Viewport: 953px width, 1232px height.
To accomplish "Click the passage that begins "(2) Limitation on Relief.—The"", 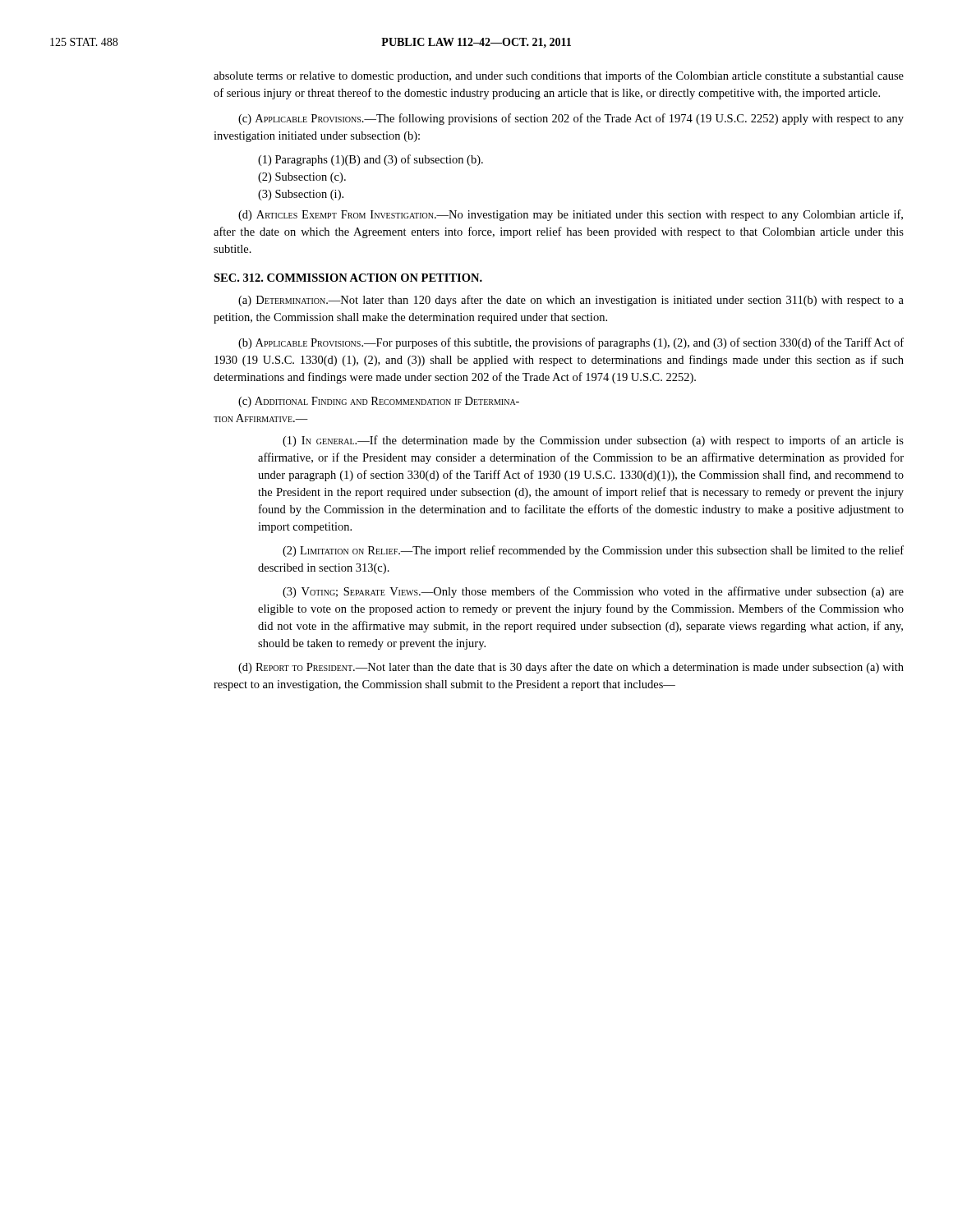I will pos(581,560).
